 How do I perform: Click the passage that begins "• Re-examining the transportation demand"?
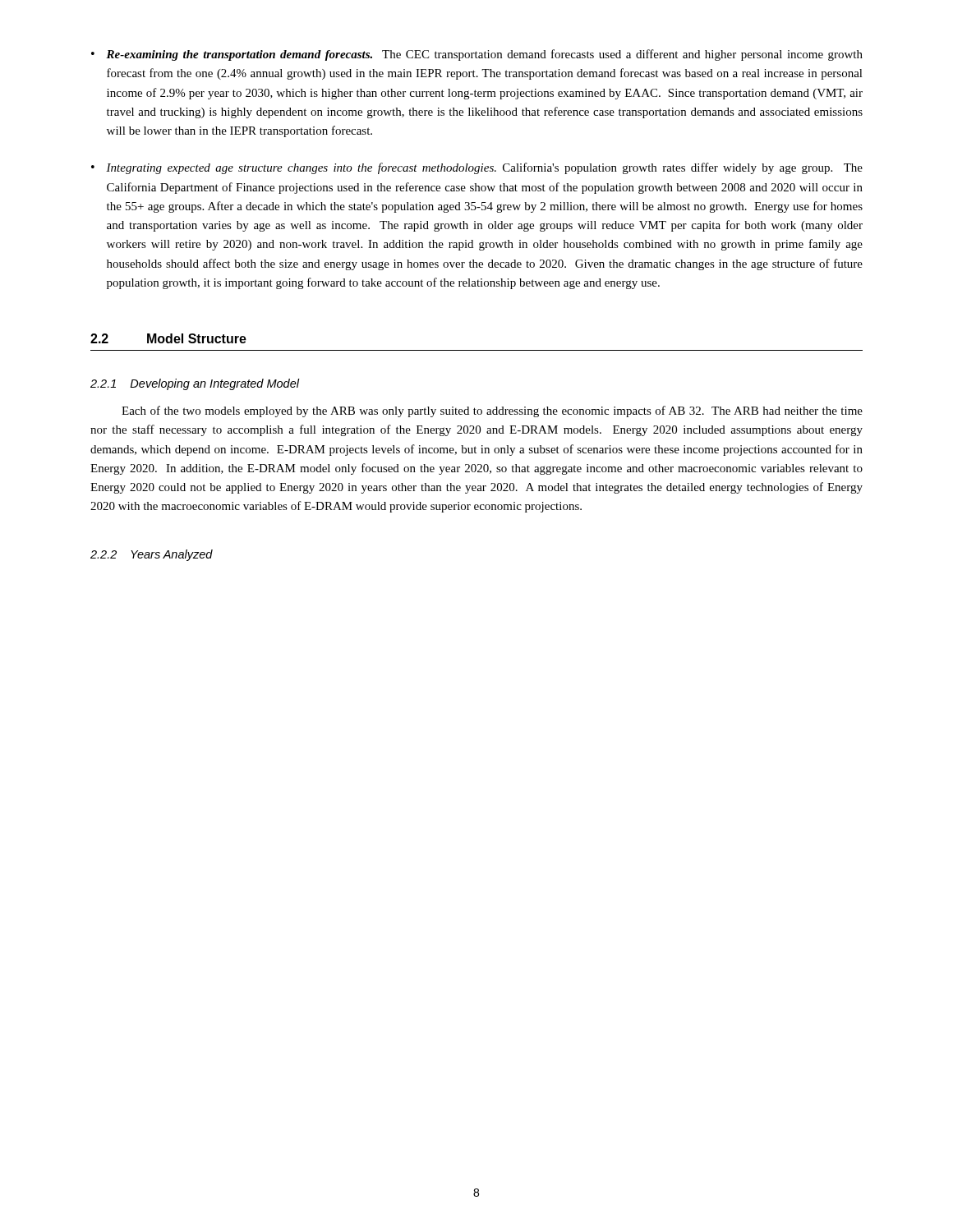coord(476,93)
